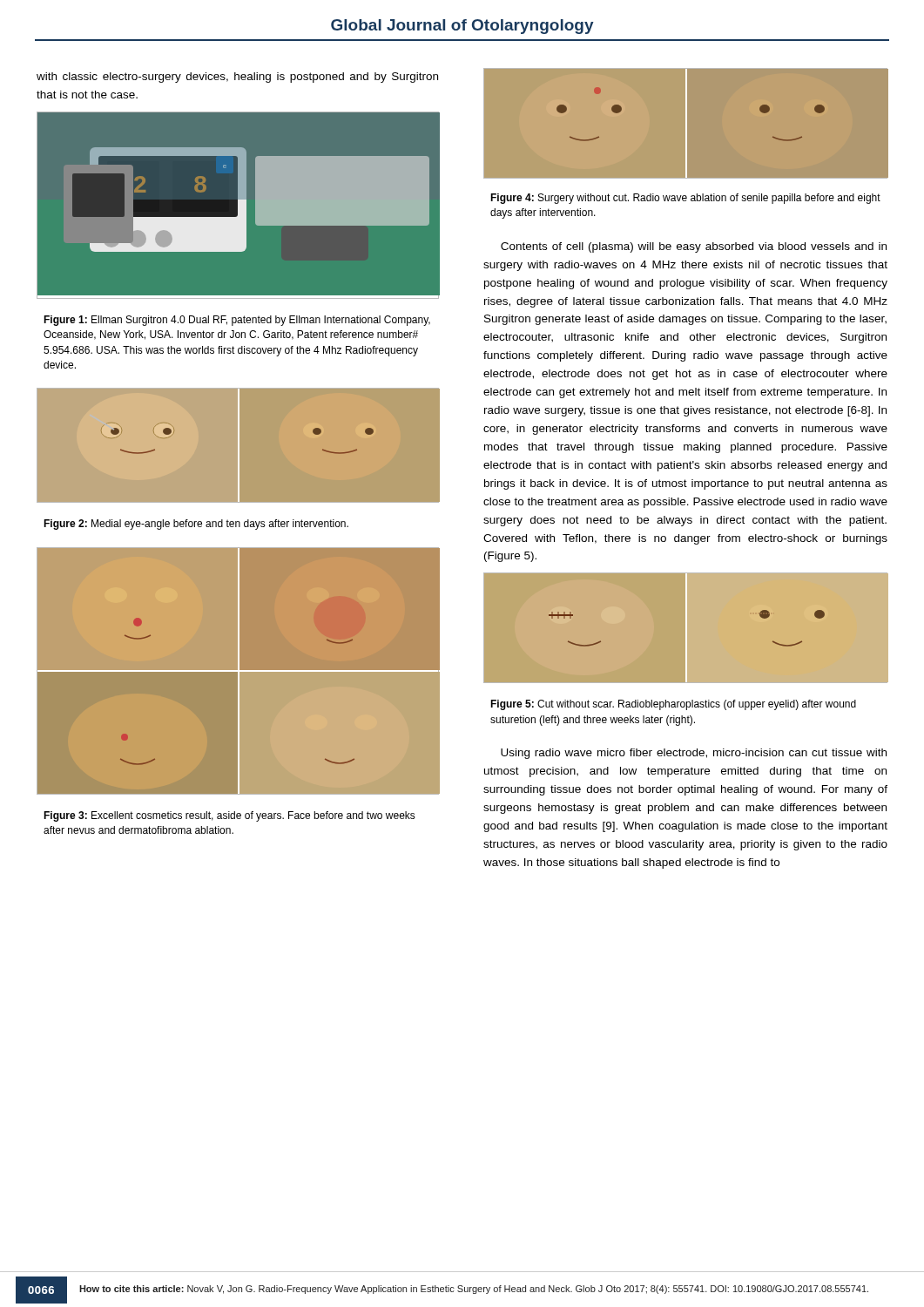
Task: Locate the caption that opens with "Figure 2: Medial"
Action: (x=196, y=524)
